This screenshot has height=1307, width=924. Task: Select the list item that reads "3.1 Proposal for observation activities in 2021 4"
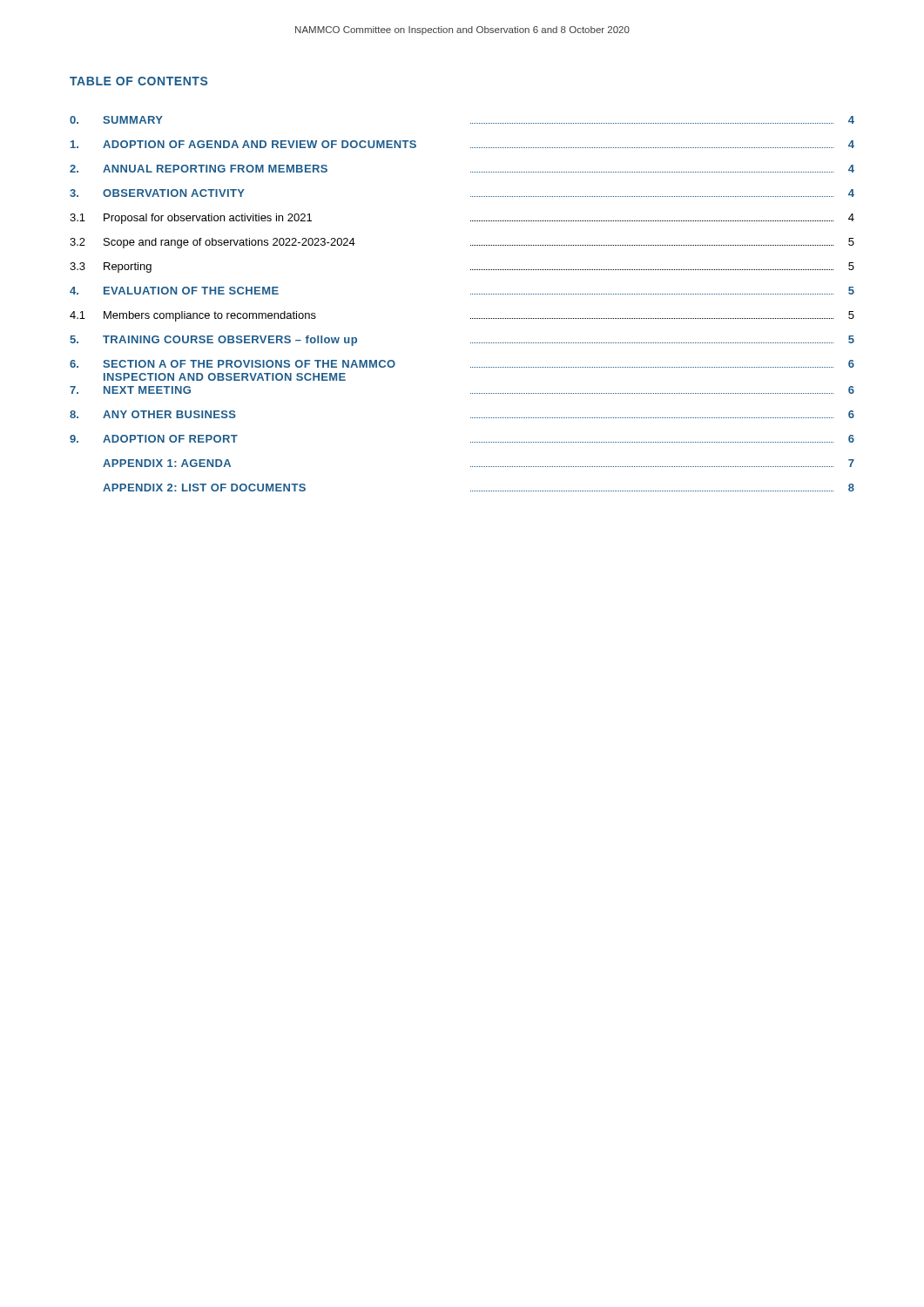click(462, 217)
